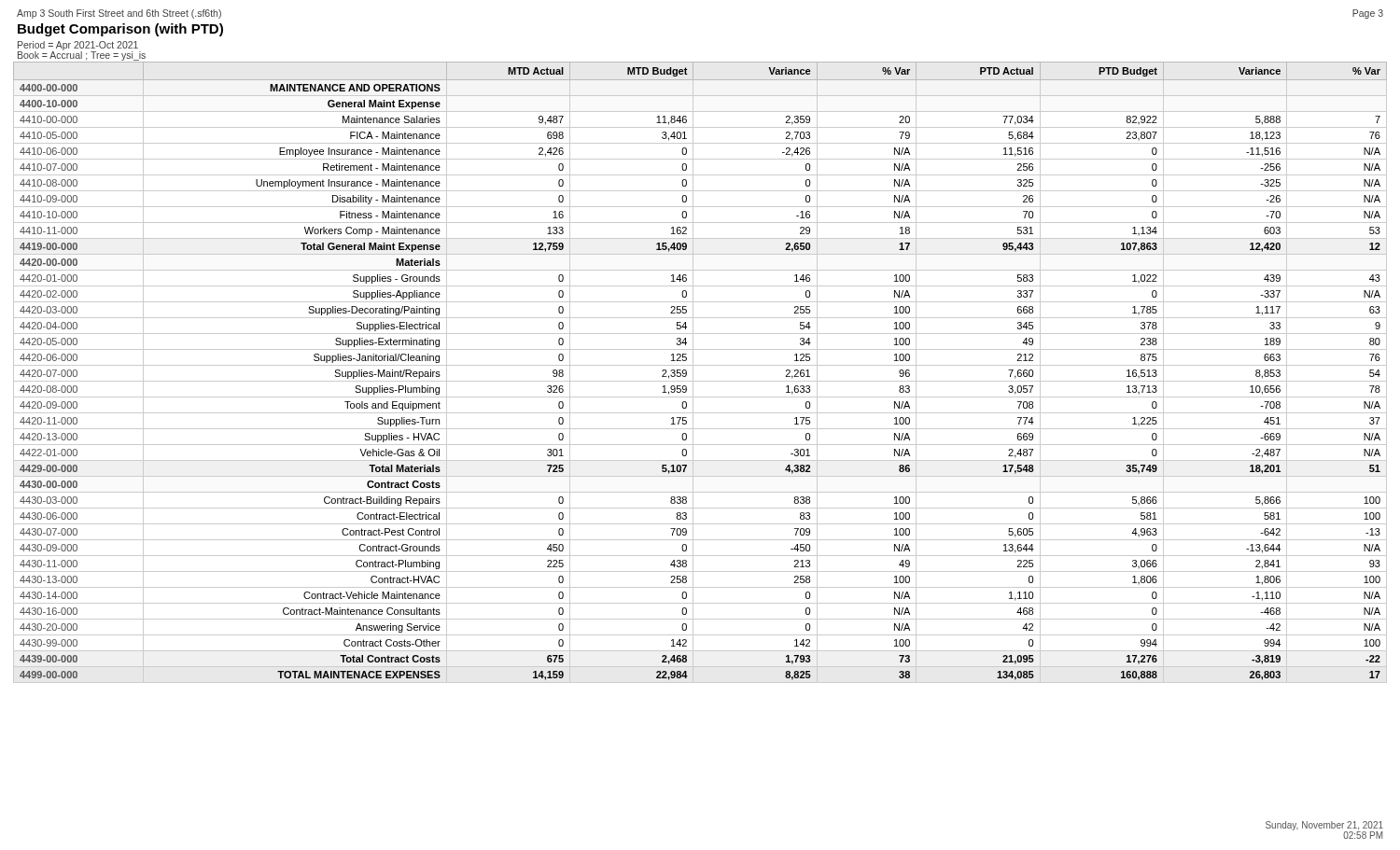The height and width of the screenshot is (850, 1400).
Task: Select the text block with the text "Book = Accrual ; Tree"
Action: coord(81,55)
